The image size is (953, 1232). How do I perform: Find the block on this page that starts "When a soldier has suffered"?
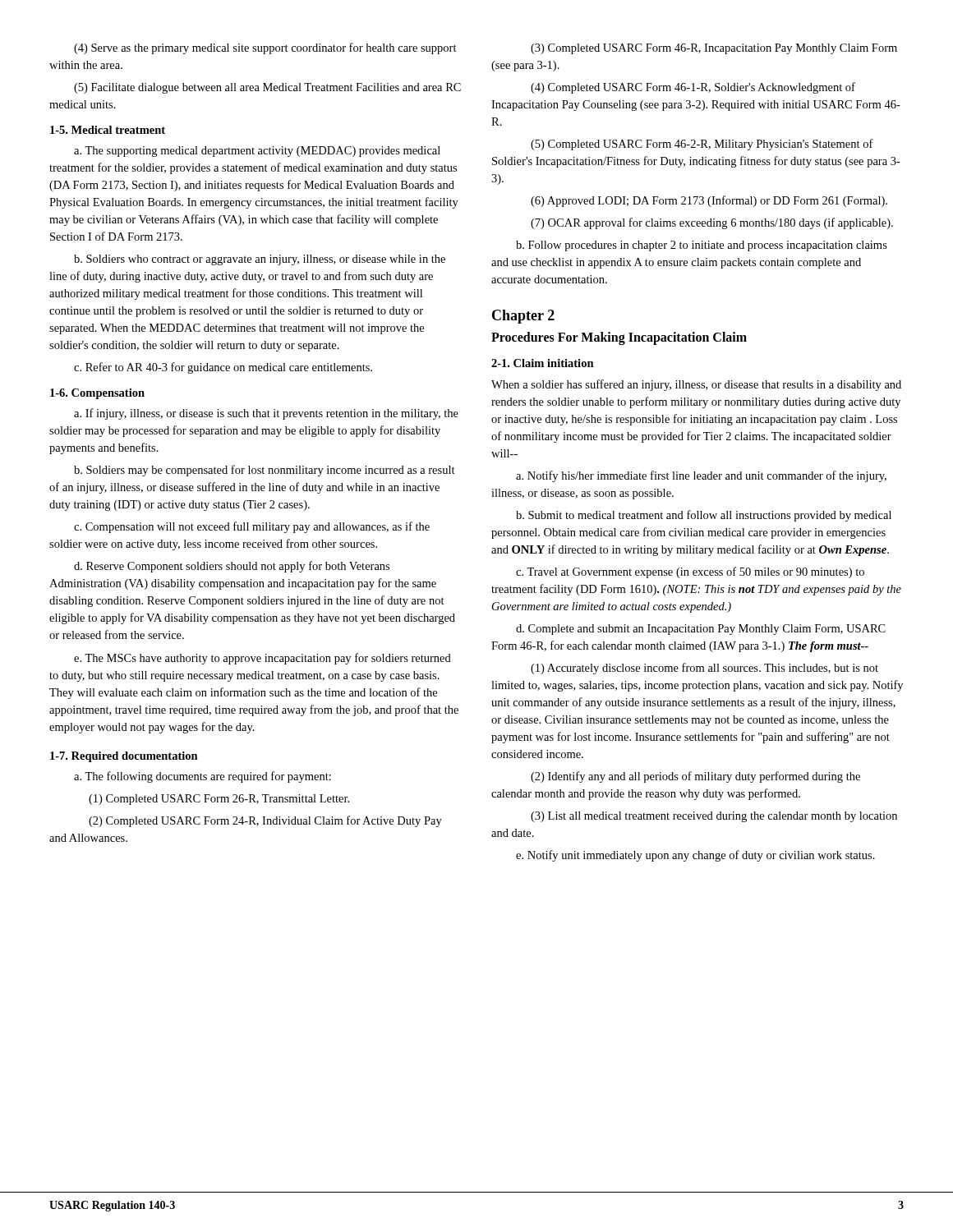point(698,620)
